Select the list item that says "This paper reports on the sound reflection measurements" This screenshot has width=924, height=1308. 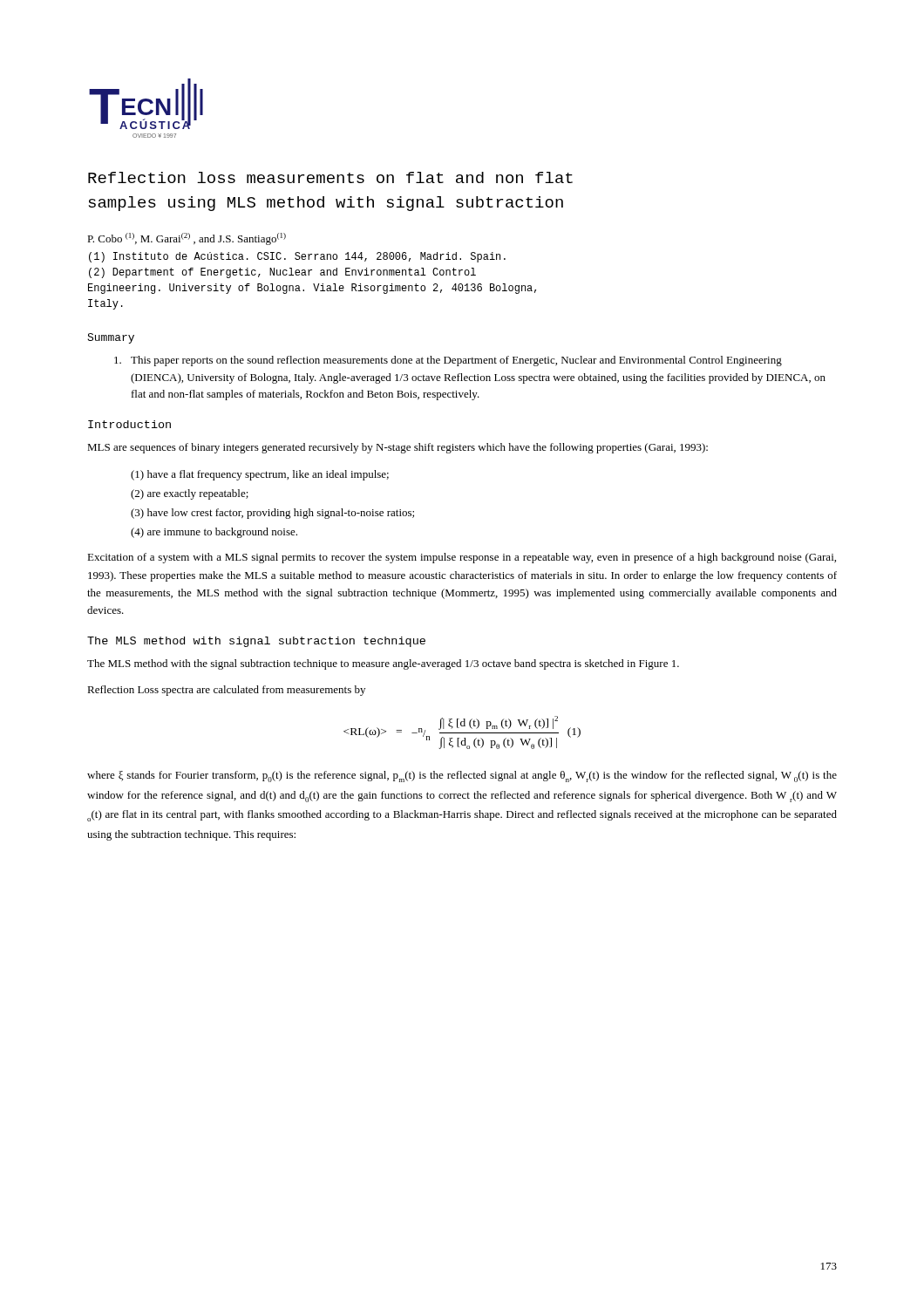point(475,377)
